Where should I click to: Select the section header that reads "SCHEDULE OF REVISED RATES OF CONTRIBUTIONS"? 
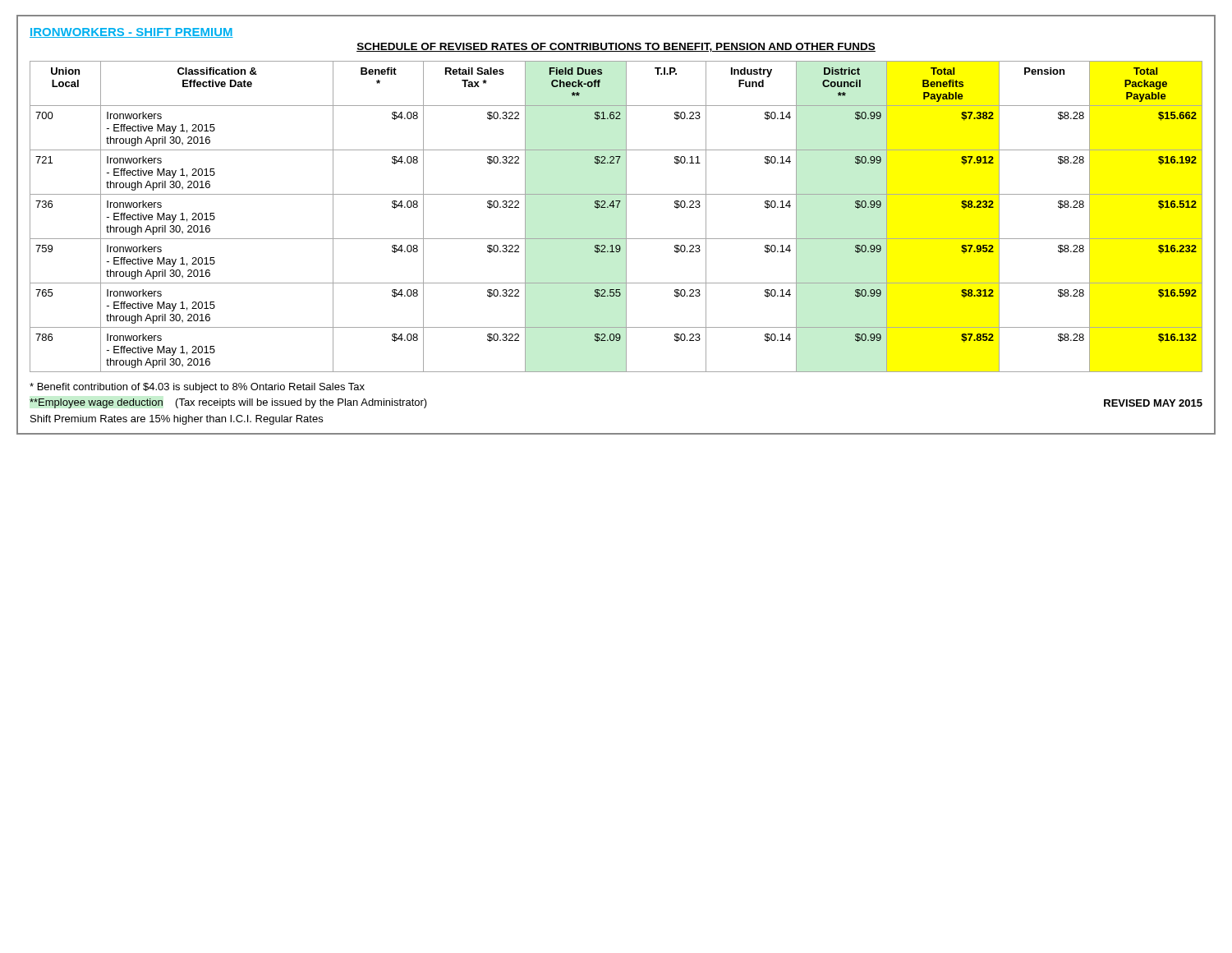tap(616, 46)
